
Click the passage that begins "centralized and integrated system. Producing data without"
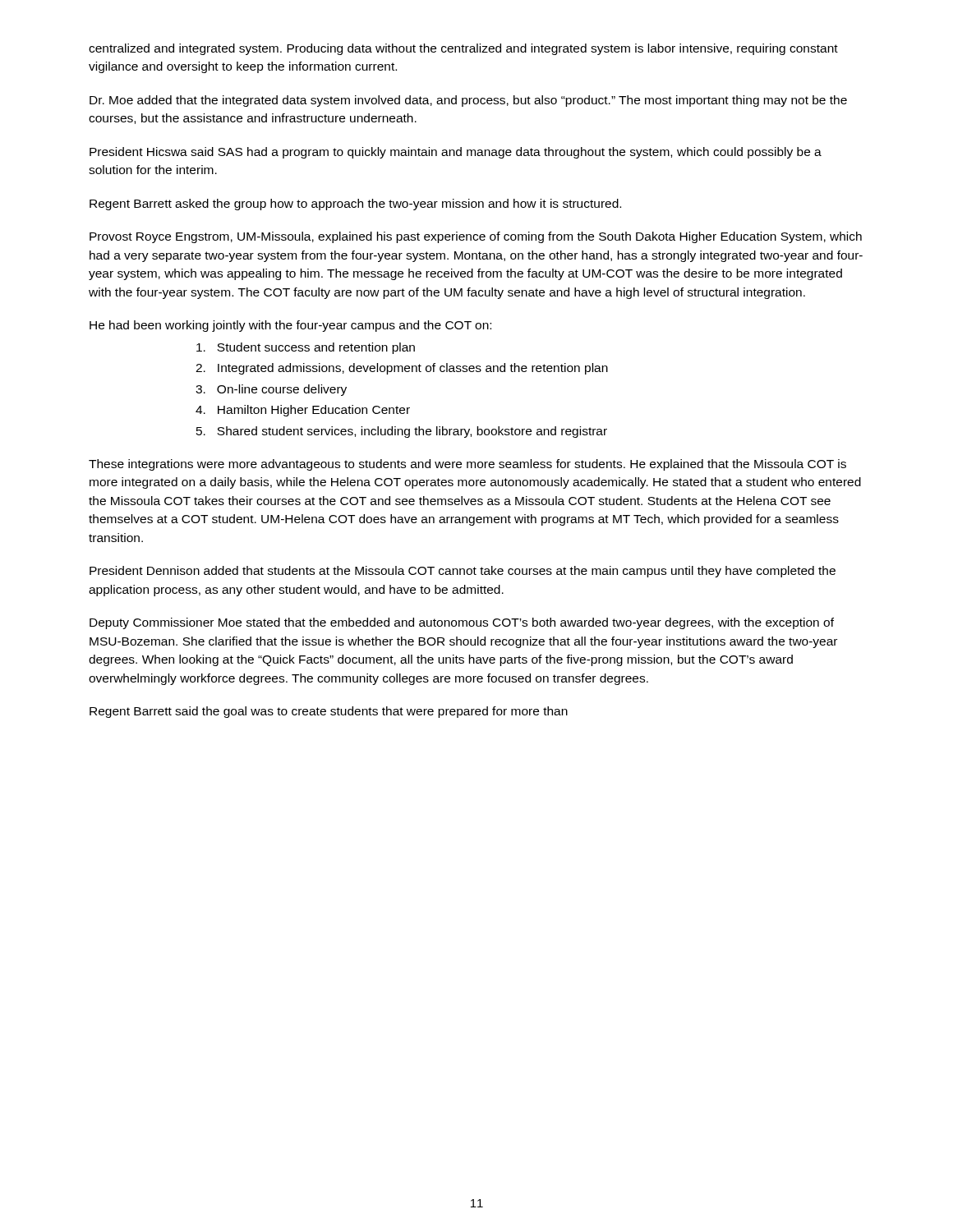pos(463,57)
